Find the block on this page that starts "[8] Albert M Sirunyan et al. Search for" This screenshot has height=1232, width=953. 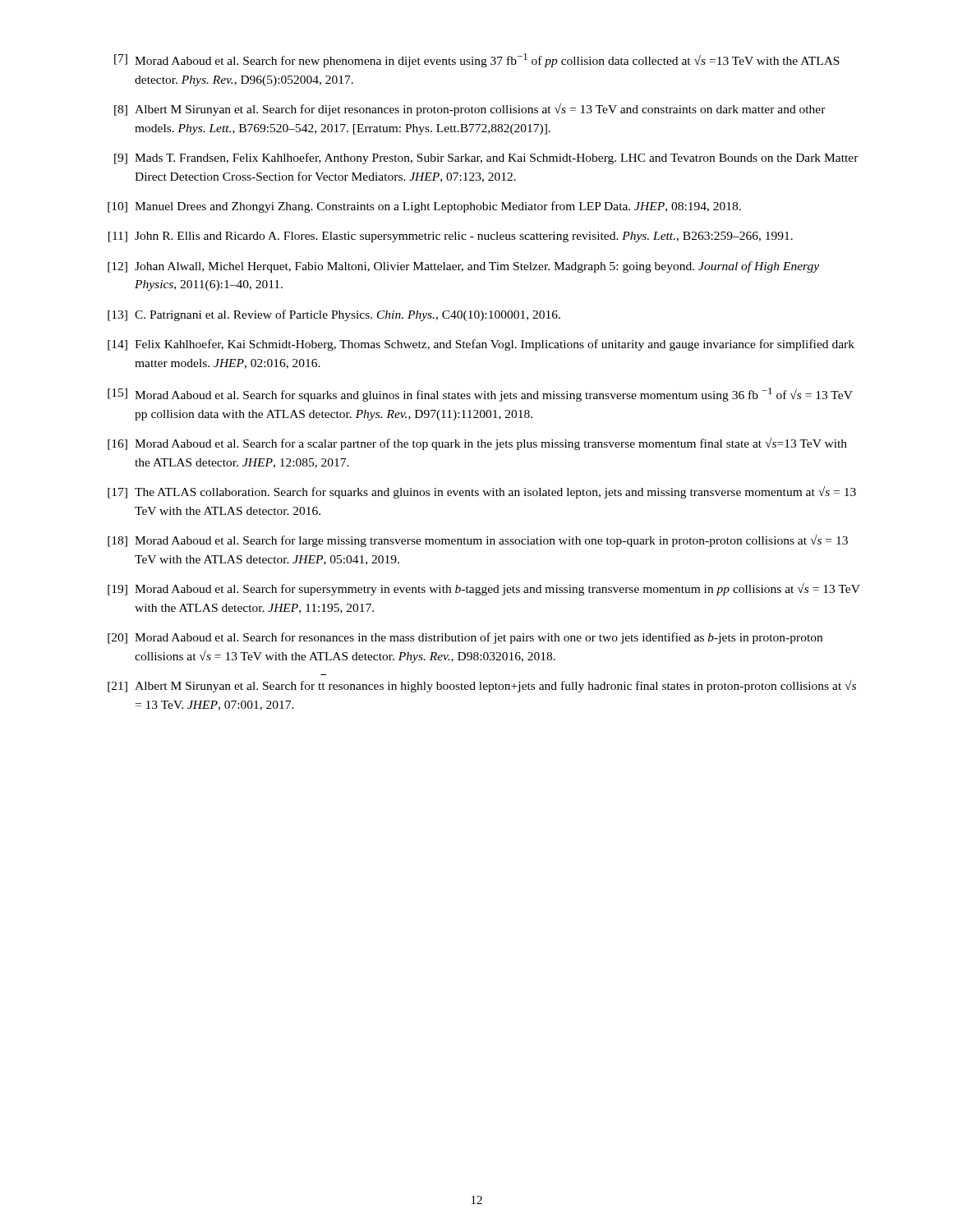pos(476,119)
